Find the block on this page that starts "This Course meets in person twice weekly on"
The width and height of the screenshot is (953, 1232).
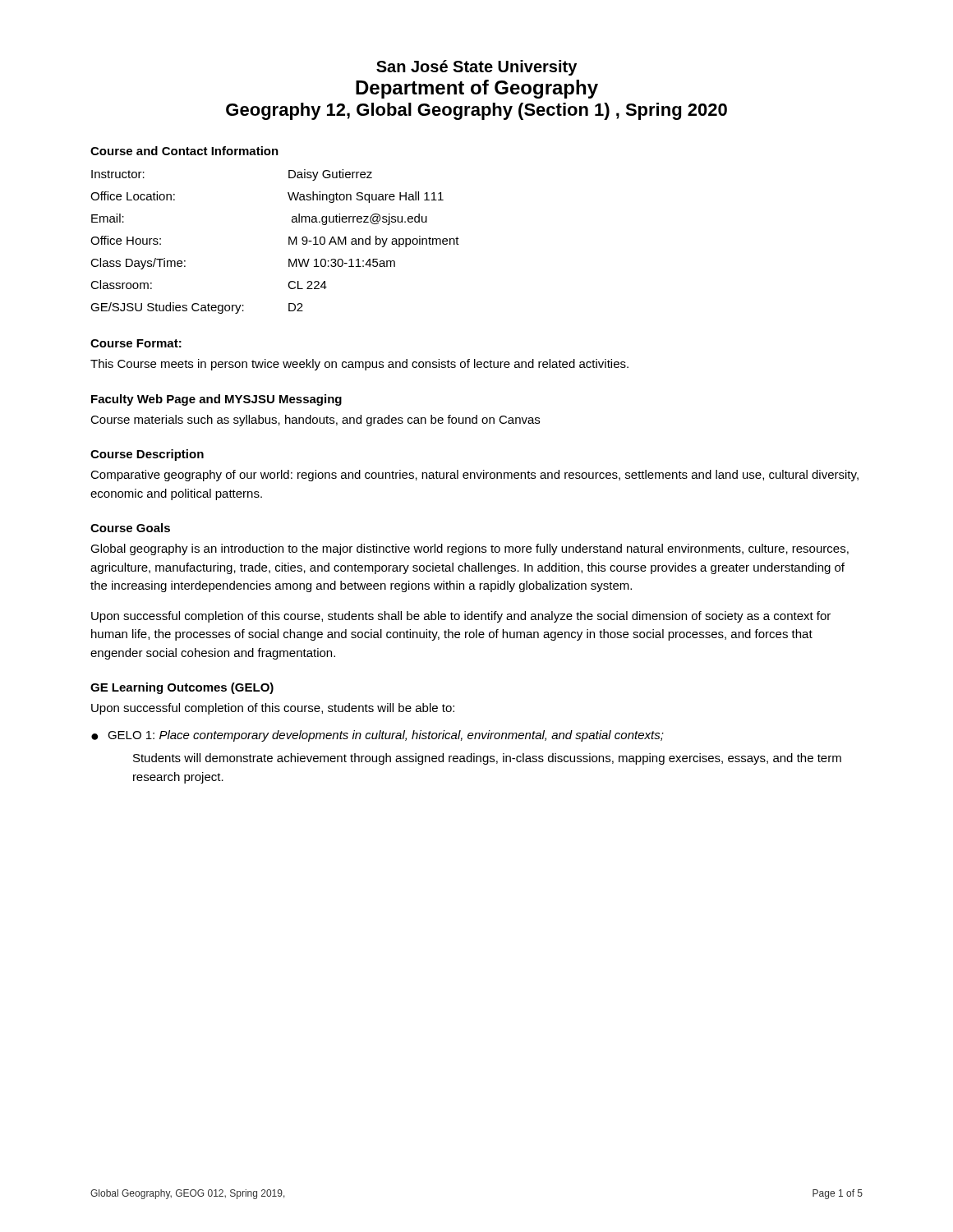(x=360, y=363)
